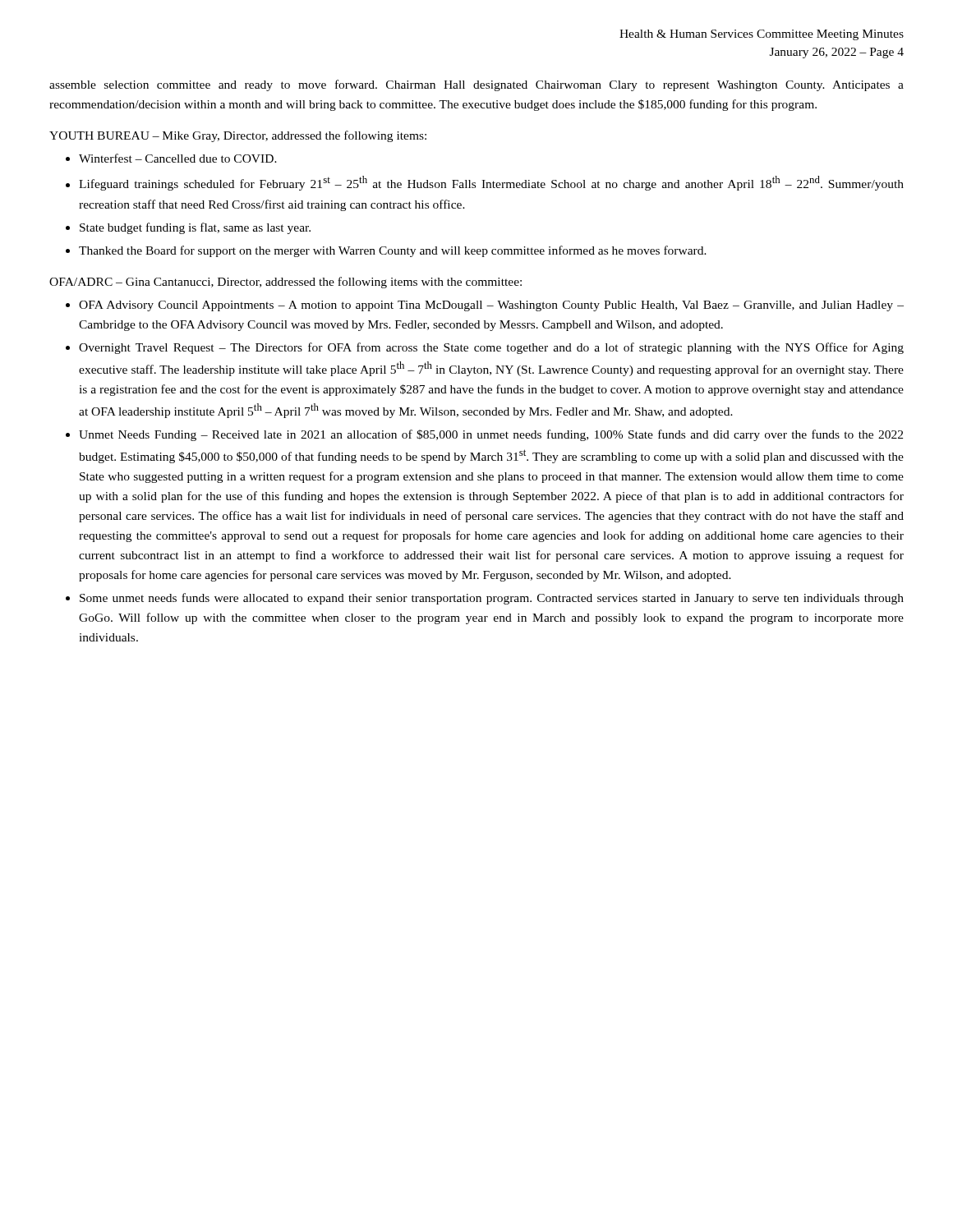Locate the text starting "OFA/ADRC – Gina Cantanucci, Director, addressed the following"
The height and width of the screenshot is (1232, 953).
point(286,281)
